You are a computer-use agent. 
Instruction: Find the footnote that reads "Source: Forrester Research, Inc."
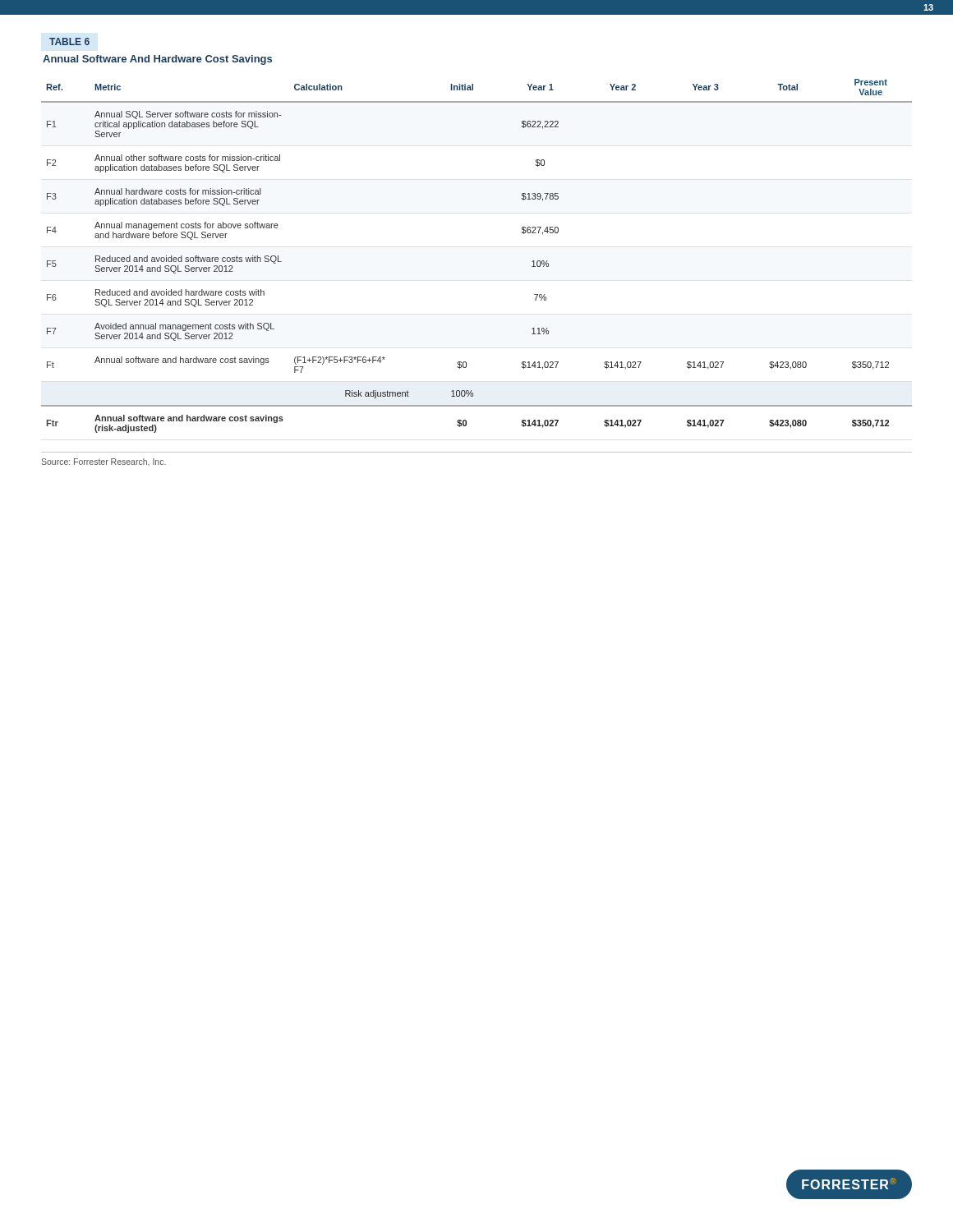104,462
